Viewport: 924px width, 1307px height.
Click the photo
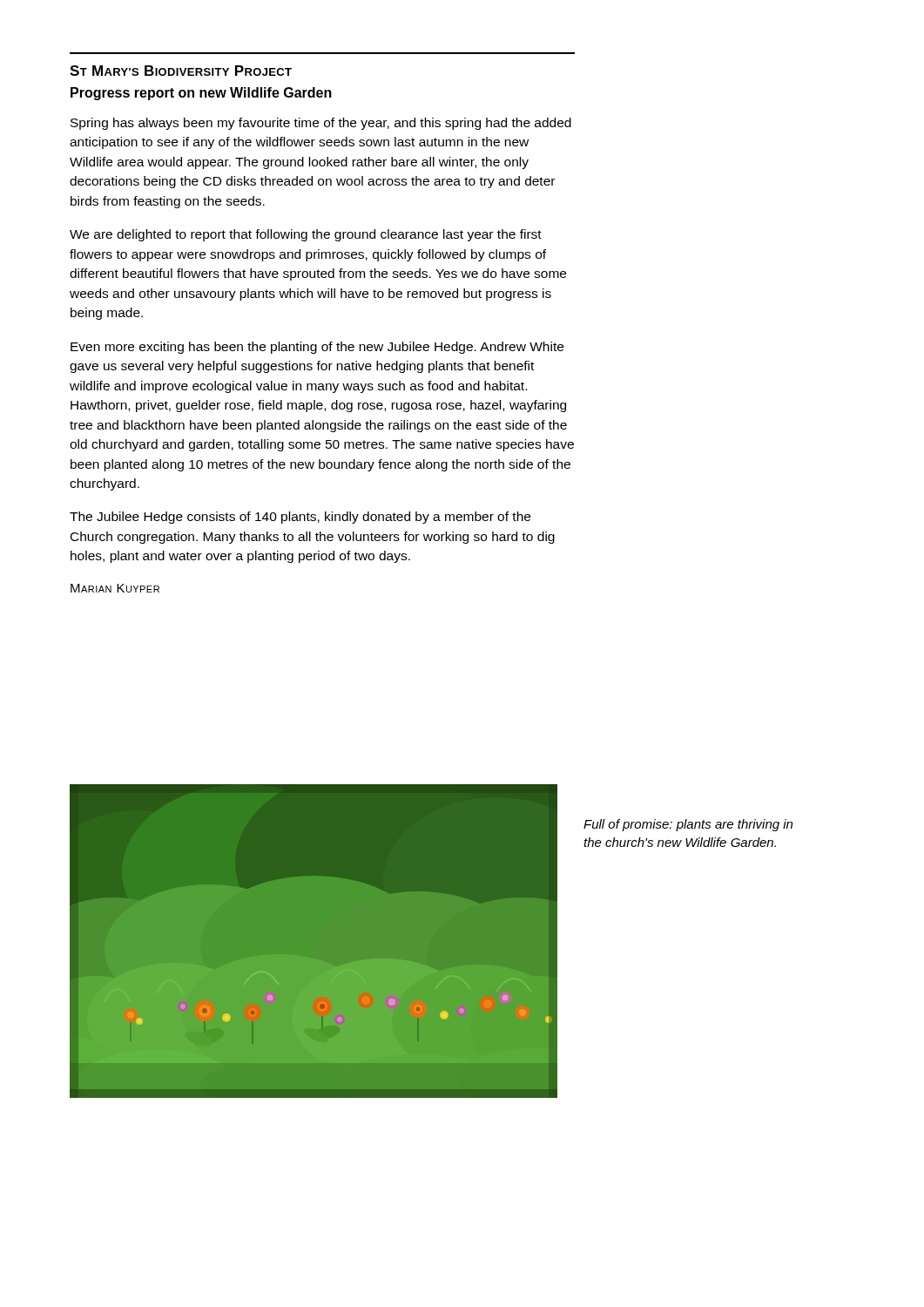[x=314, y=941]
